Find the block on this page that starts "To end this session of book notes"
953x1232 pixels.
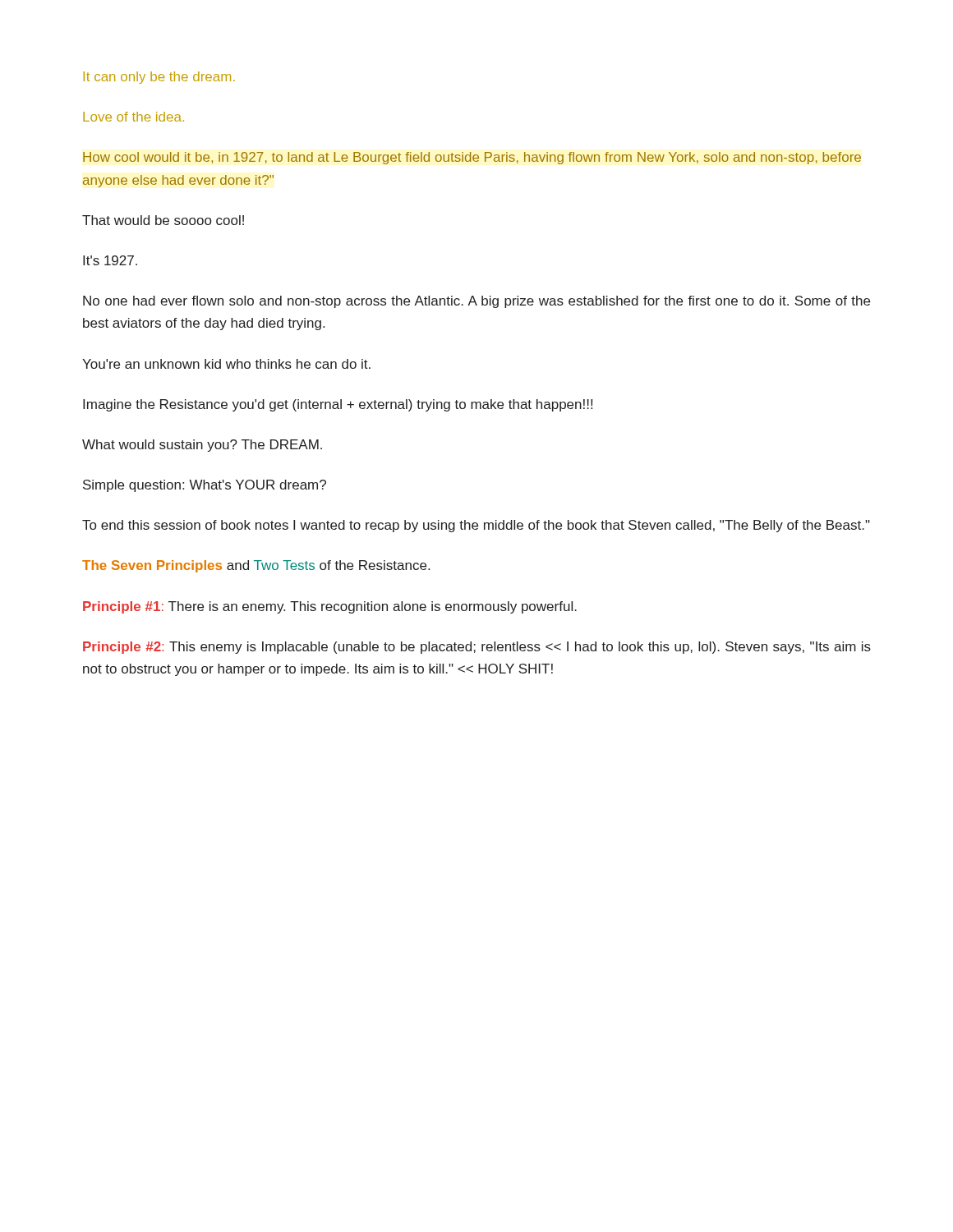click(x=476, y=526)
